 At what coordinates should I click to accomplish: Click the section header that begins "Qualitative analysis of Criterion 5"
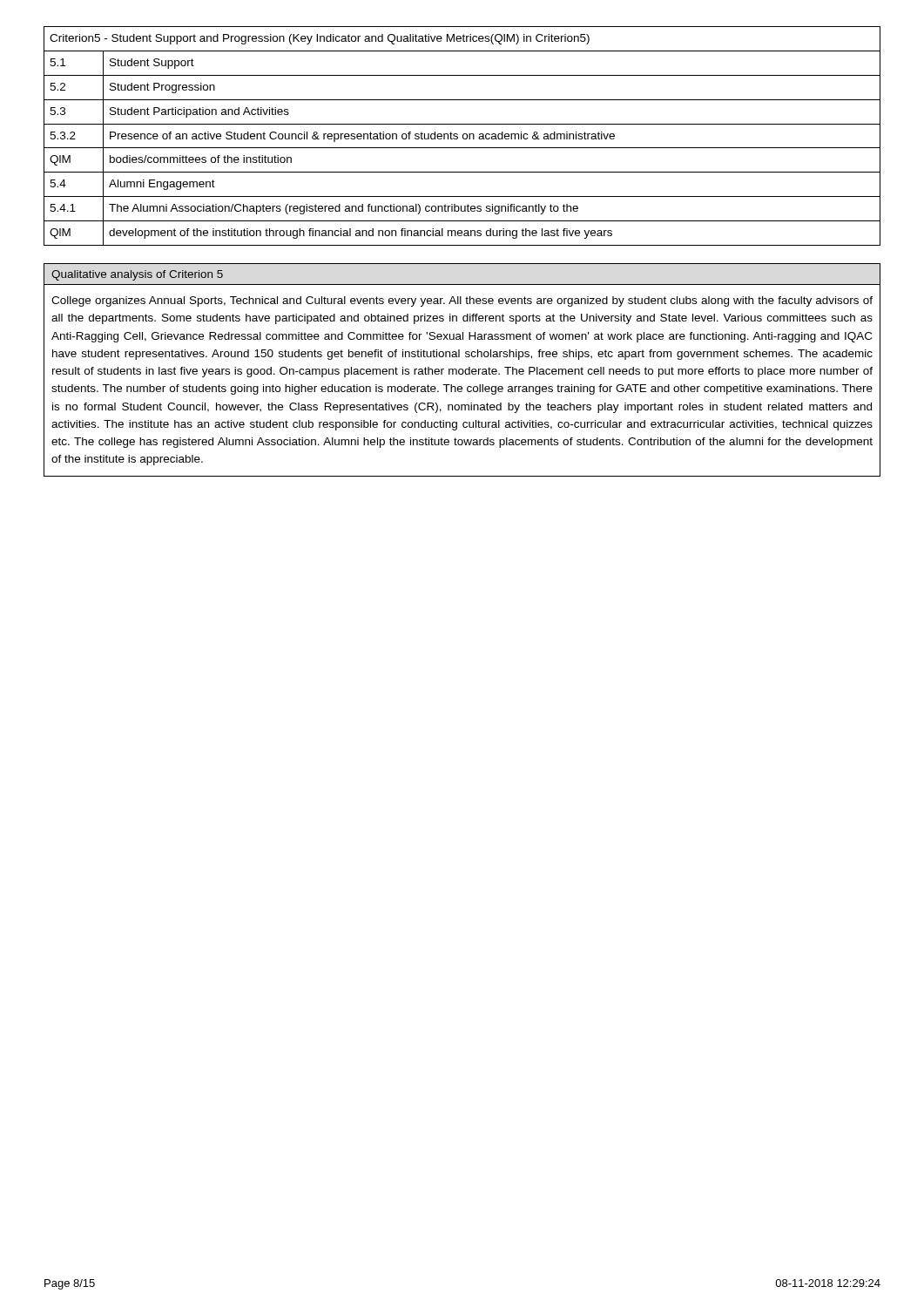462,370
